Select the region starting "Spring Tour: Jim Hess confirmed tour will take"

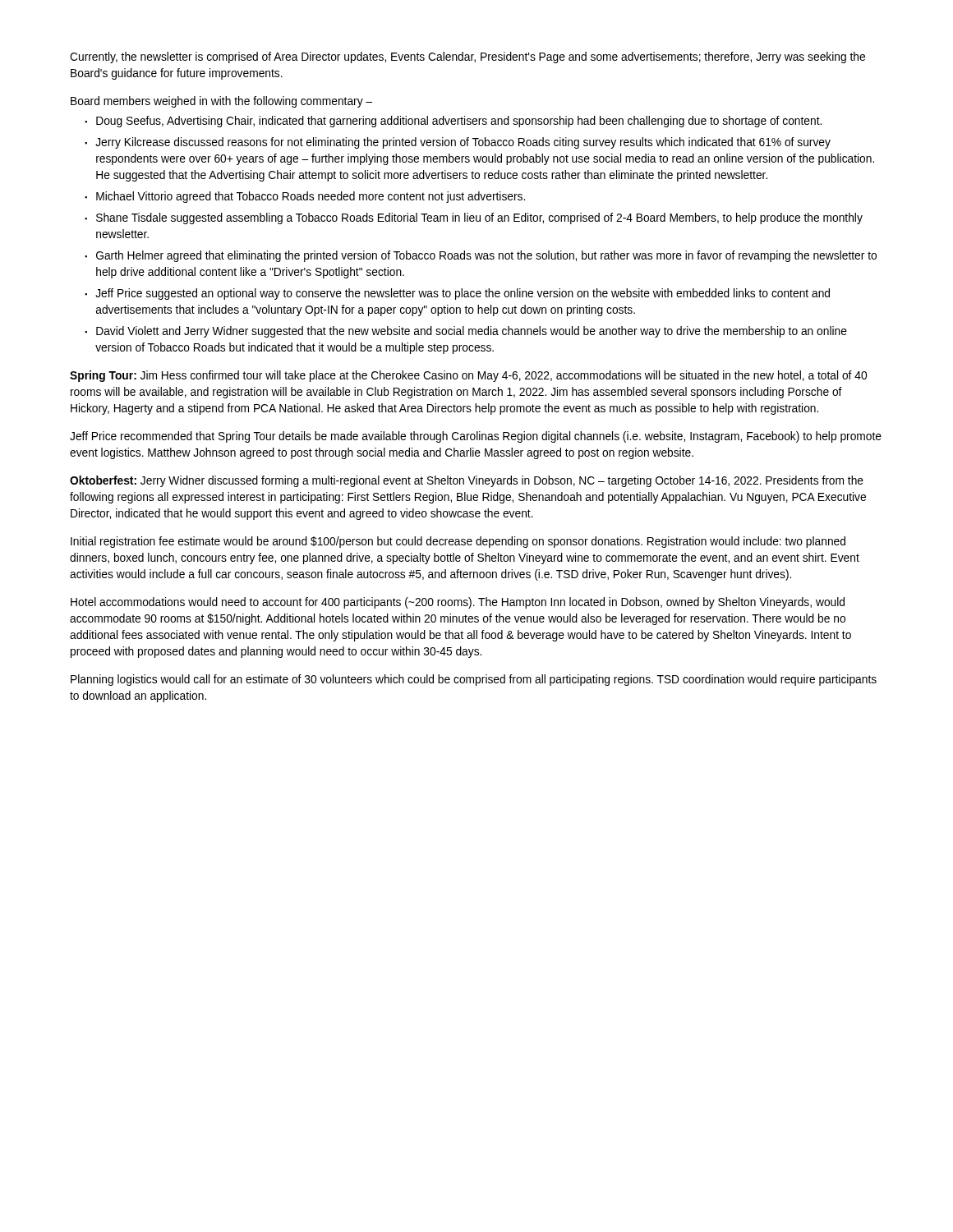click(x=469, y=392)
